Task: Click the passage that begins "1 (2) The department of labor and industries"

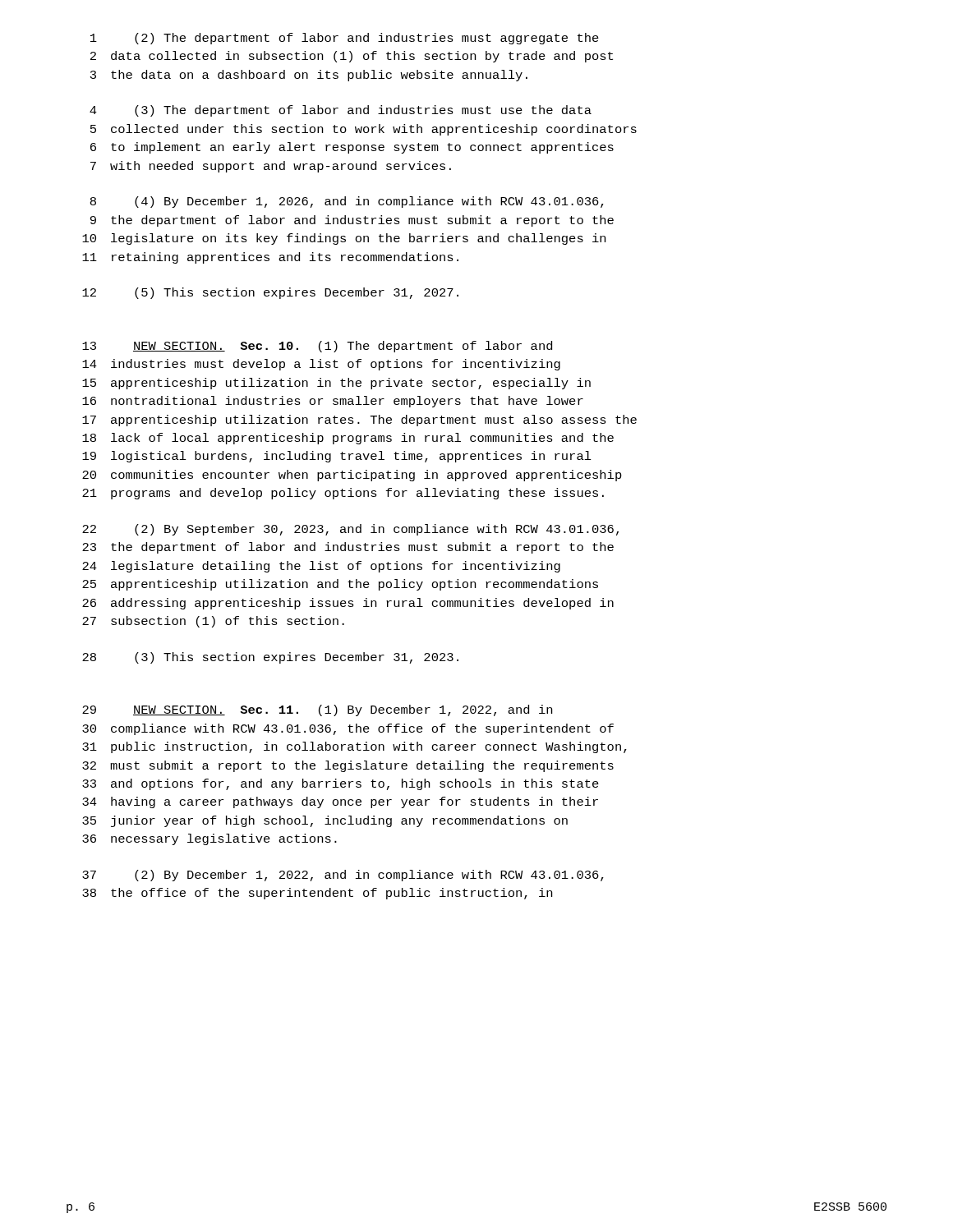Action: point(476,57)
